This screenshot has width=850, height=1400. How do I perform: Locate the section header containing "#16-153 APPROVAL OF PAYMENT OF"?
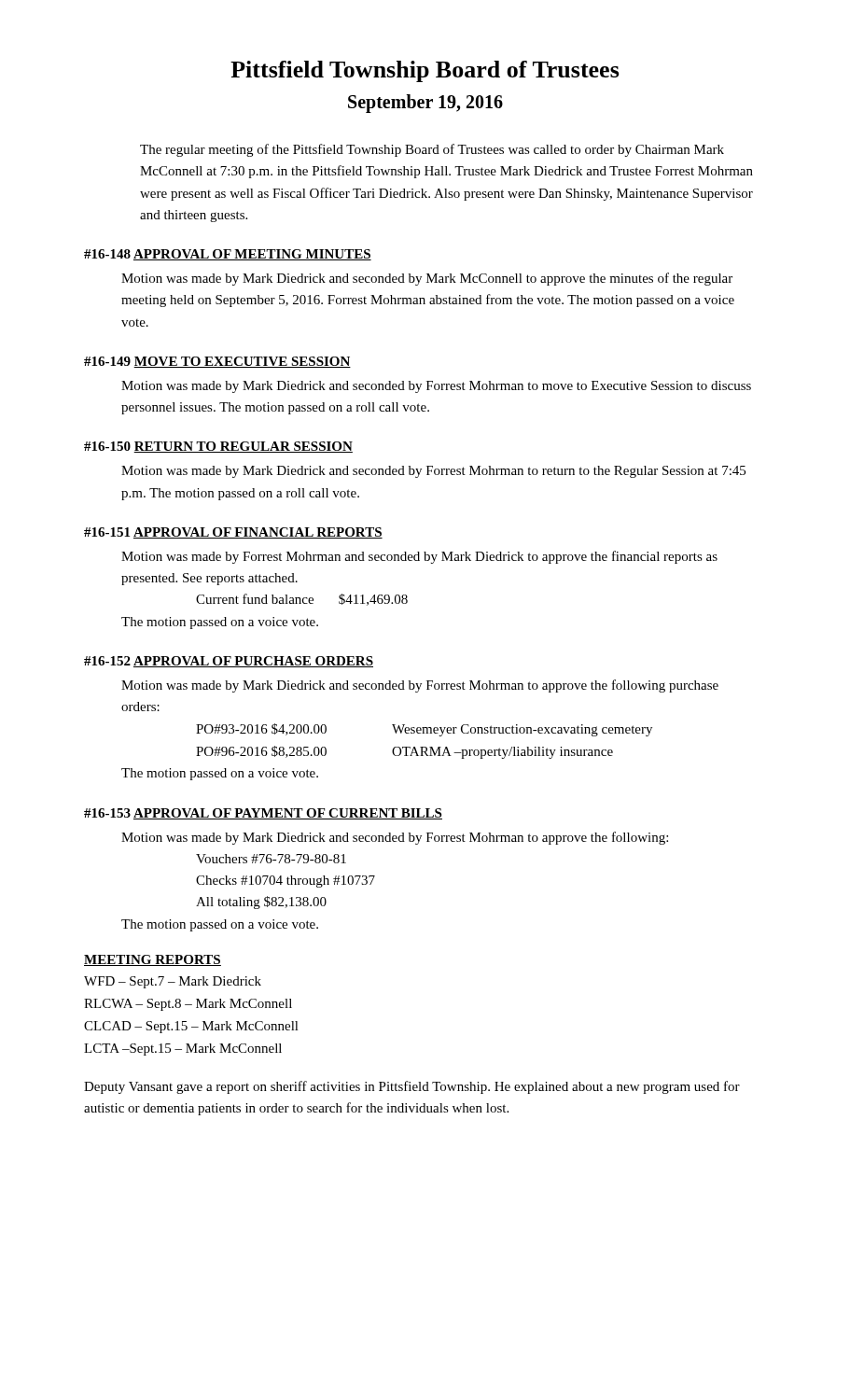coord(263,812)
